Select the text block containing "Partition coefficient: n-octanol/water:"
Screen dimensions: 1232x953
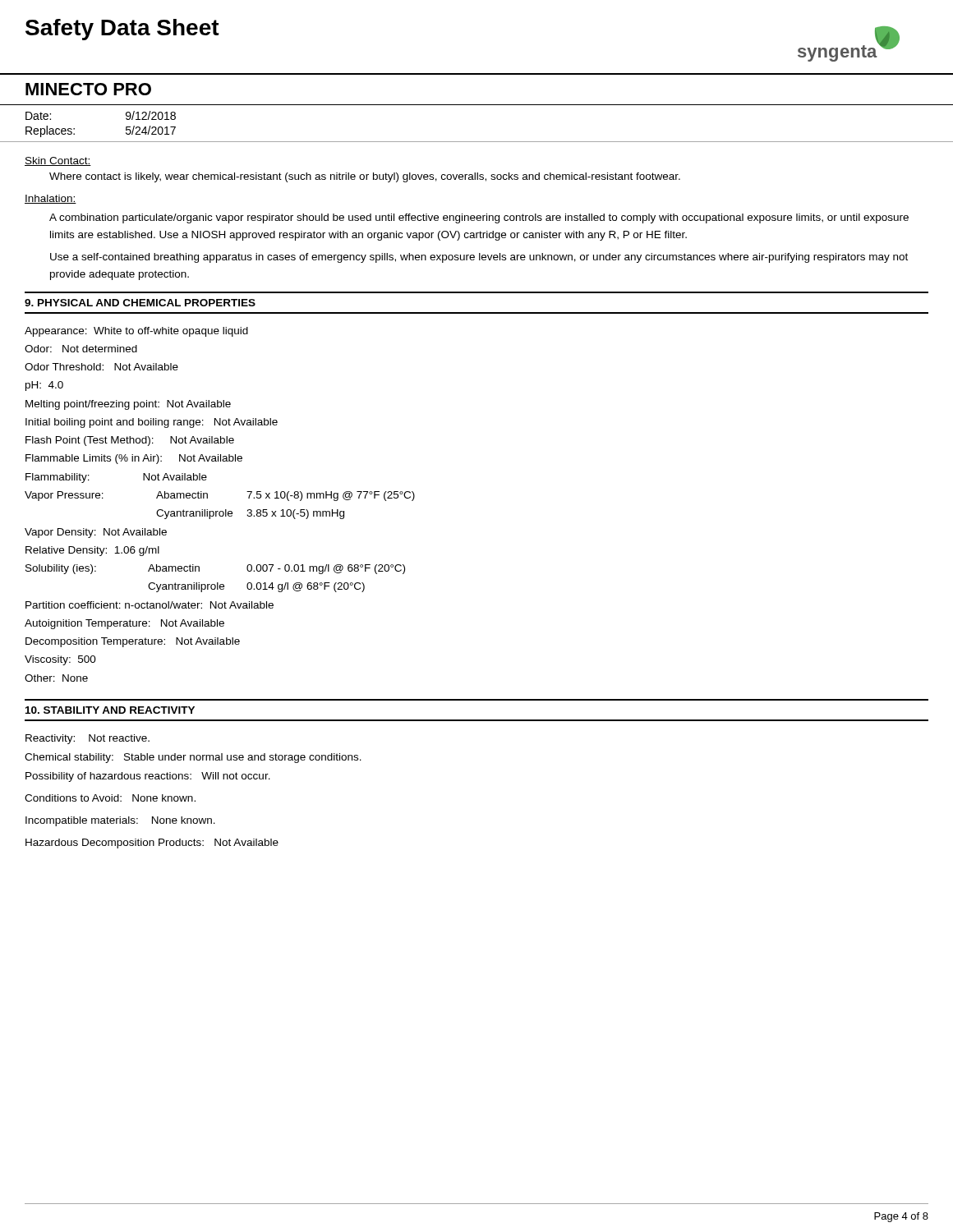coord(150,605)
